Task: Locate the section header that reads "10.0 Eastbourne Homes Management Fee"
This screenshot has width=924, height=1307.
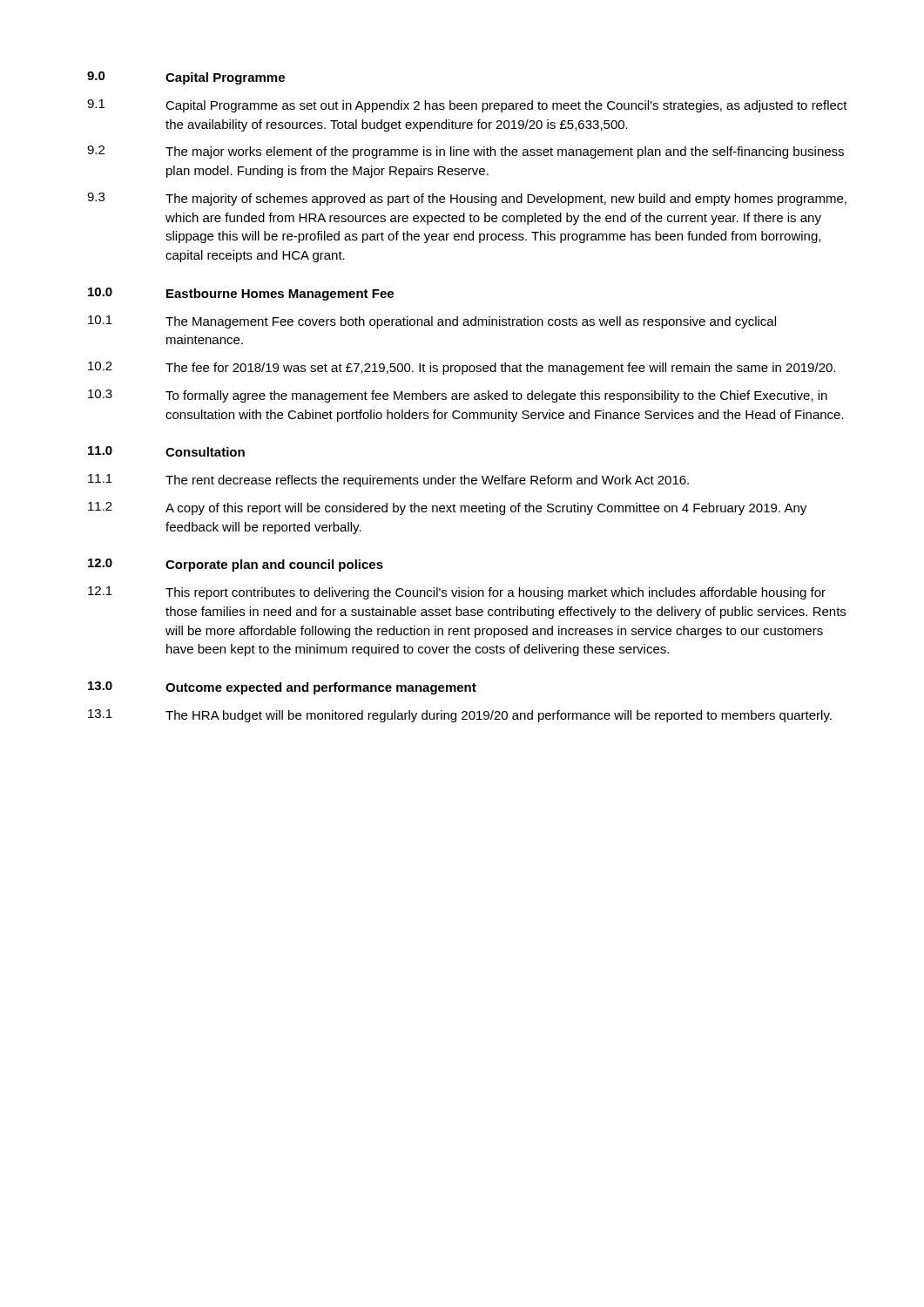Action: tap(241, 294)
